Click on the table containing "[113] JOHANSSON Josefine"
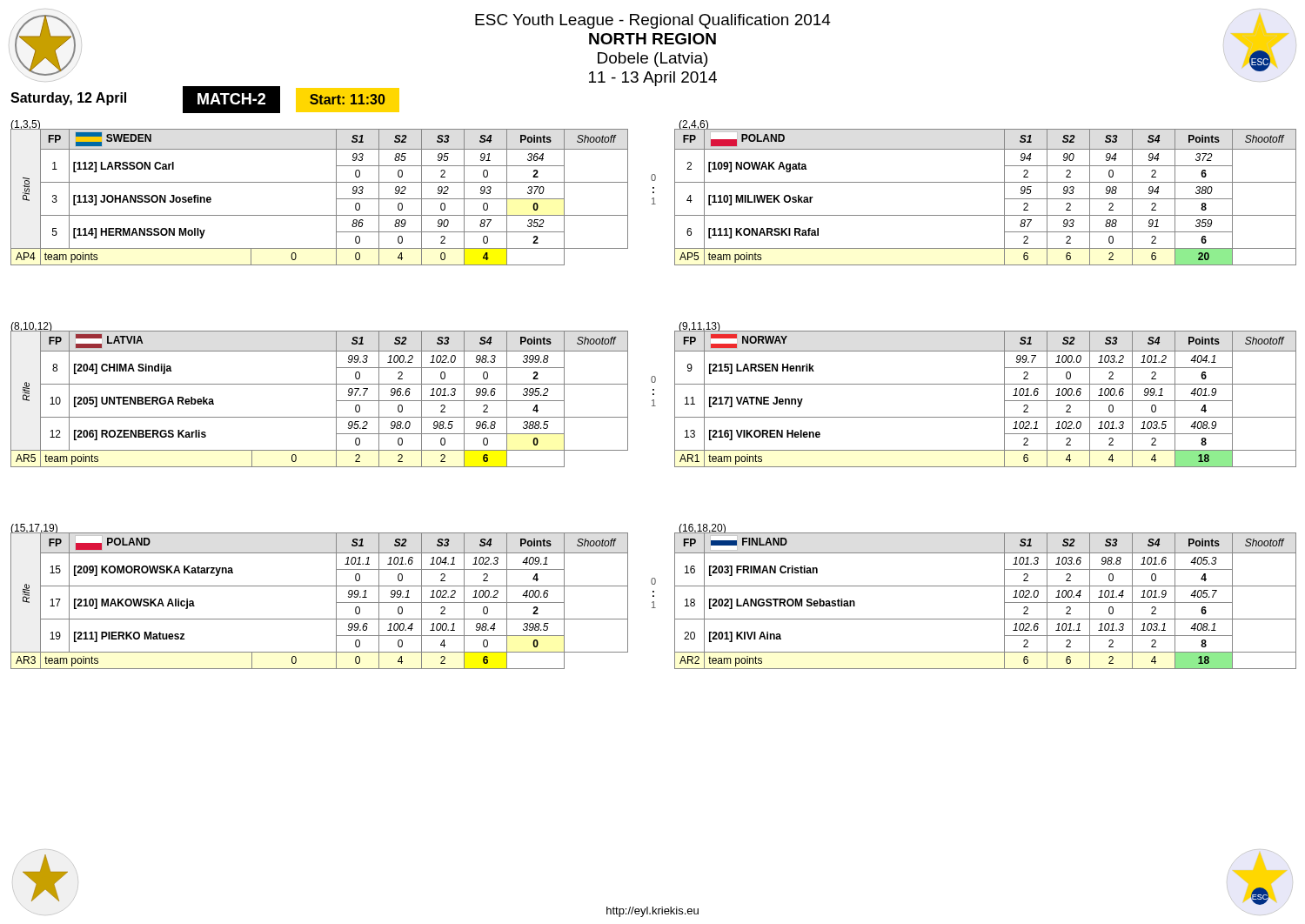 point(319,197)
